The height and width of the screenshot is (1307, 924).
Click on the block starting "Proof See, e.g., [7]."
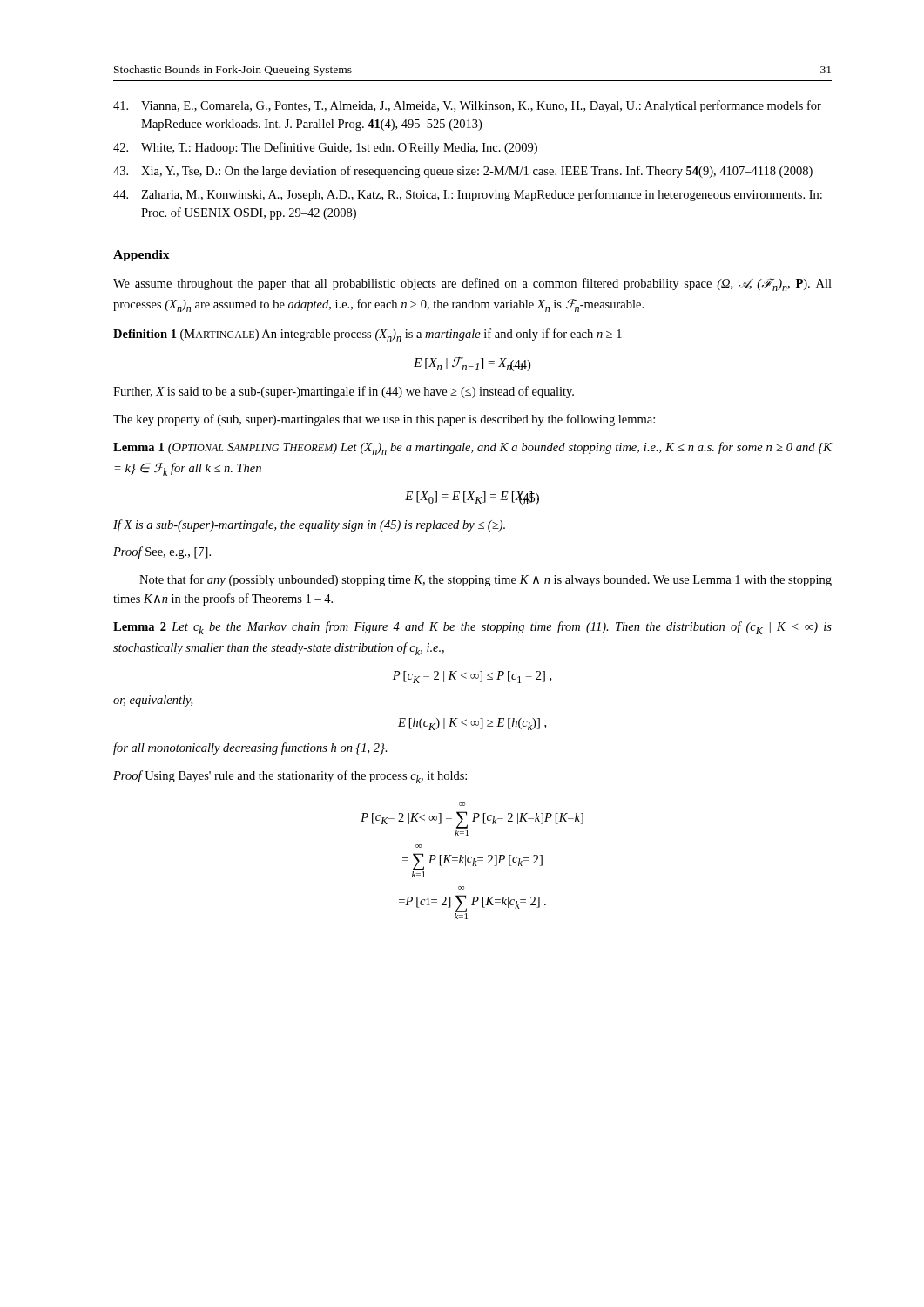(x=162, y=552)
